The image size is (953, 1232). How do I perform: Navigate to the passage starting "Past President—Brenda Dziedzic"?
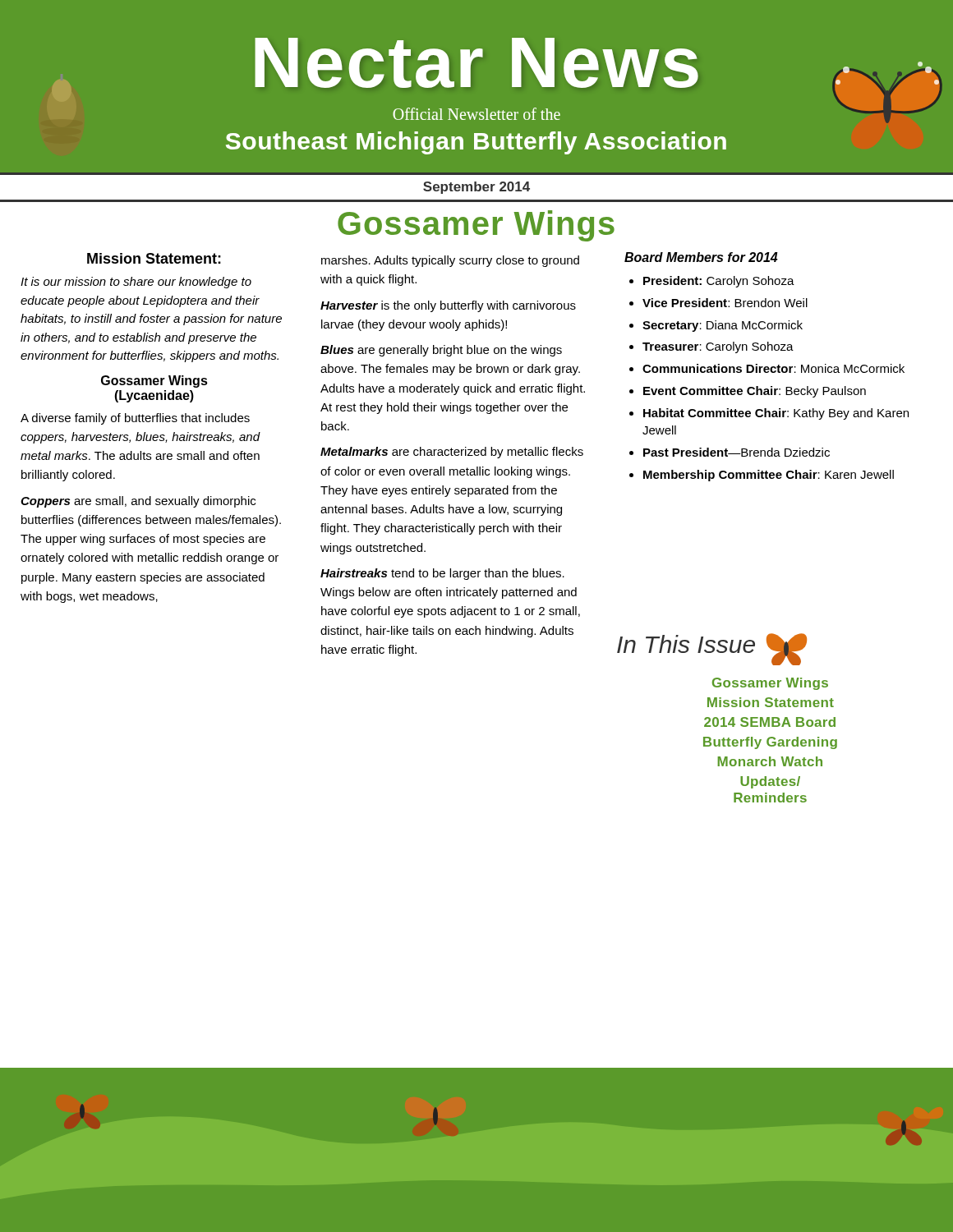[x=736, y=452]
